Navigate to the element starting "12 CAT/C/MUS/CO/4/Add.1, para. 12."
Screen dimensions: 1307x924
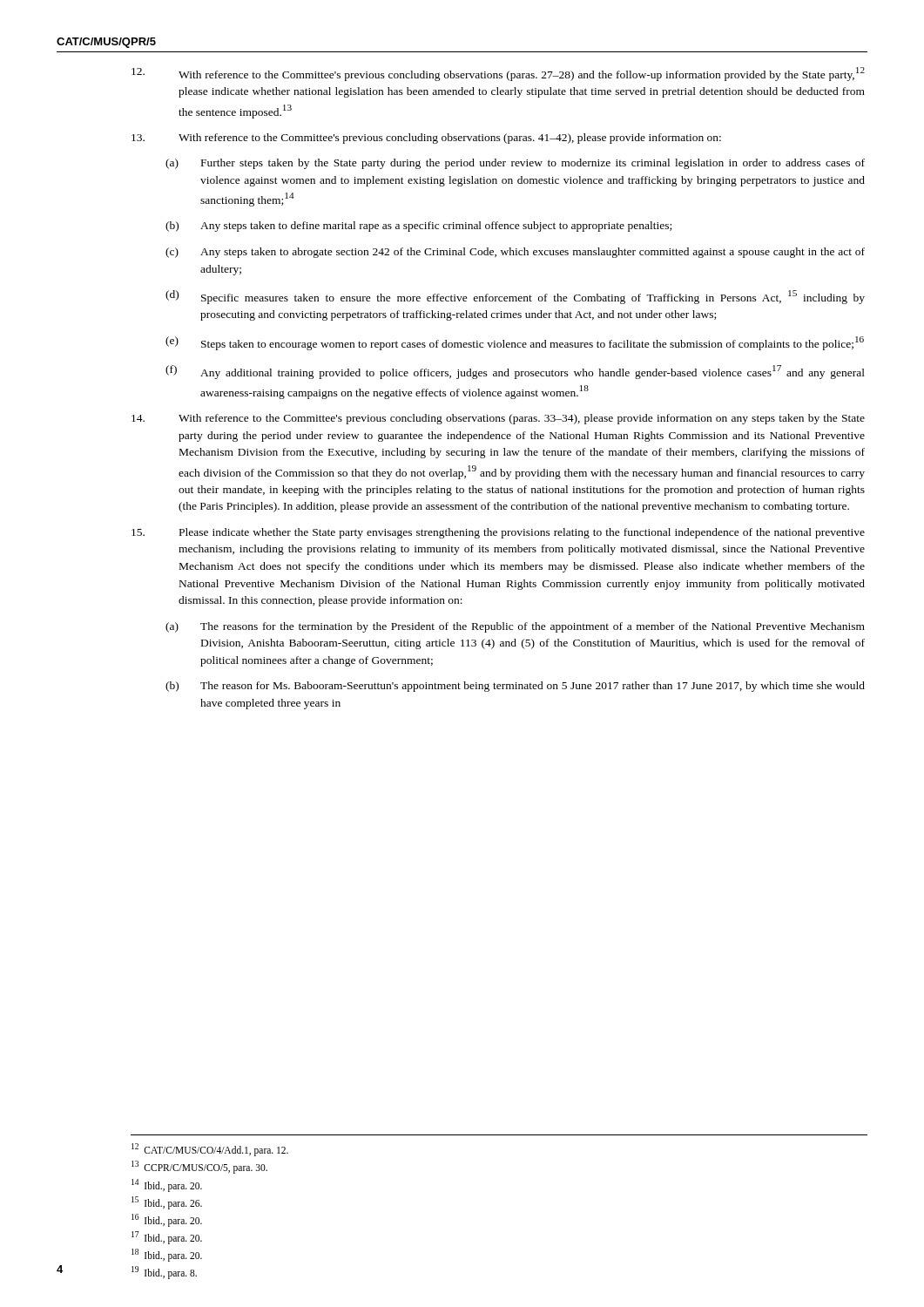210,1149
